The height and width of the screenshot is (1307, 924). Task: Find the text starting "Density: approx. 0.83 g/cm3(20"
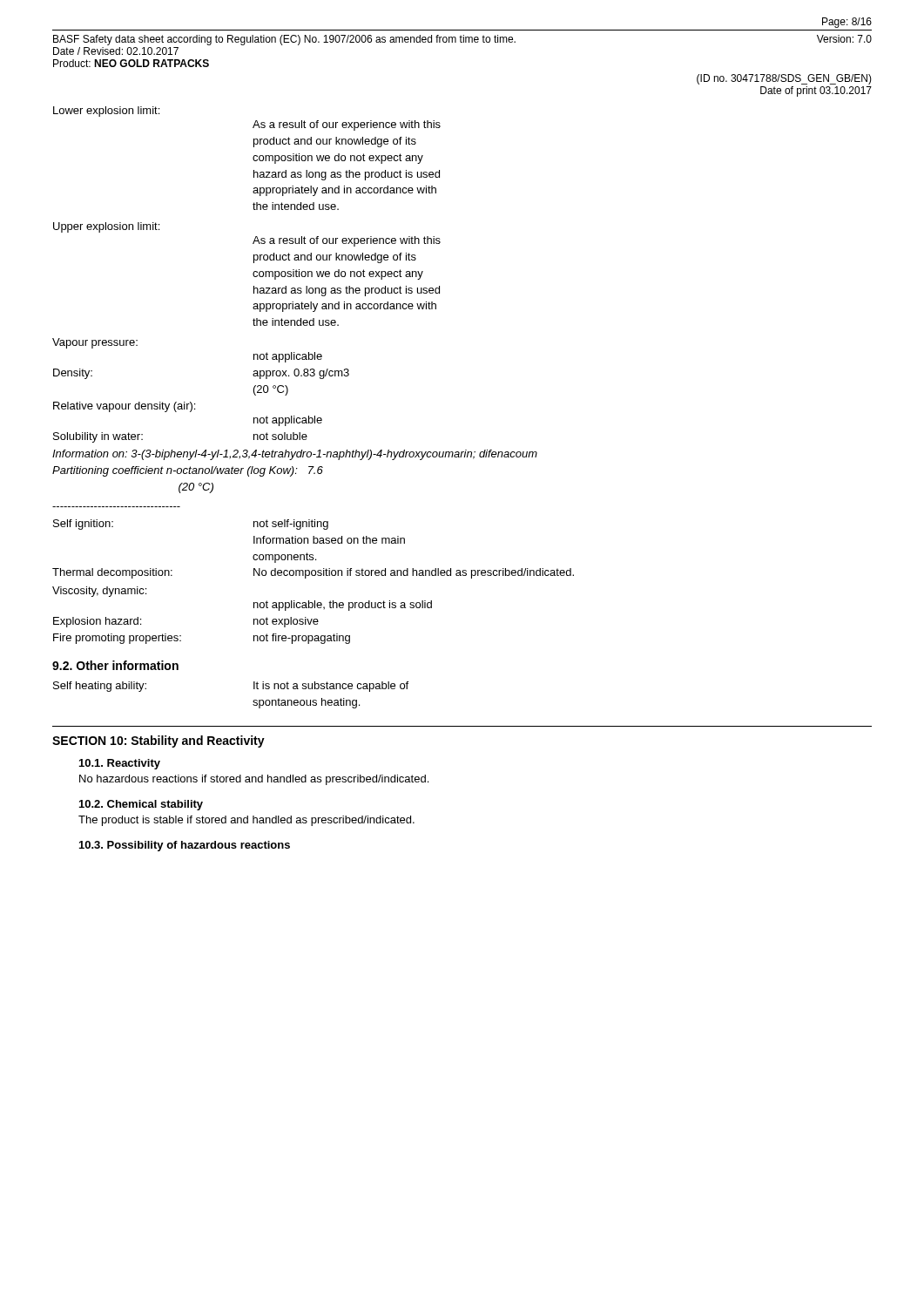(x=68, y=373)
